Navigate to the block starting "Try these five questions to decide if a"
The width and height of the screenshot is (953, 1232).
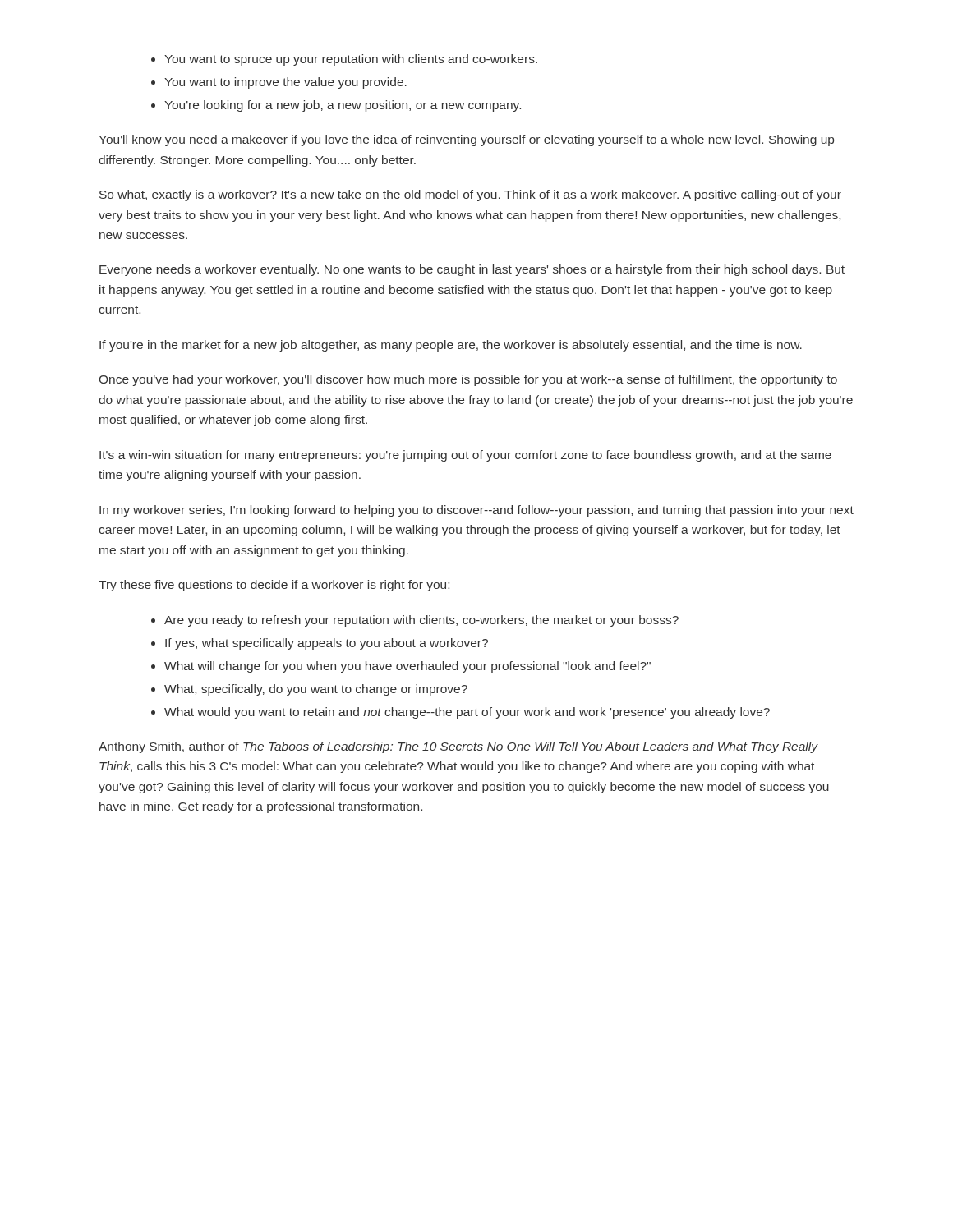pyautogui.click(x=275, y=585)
